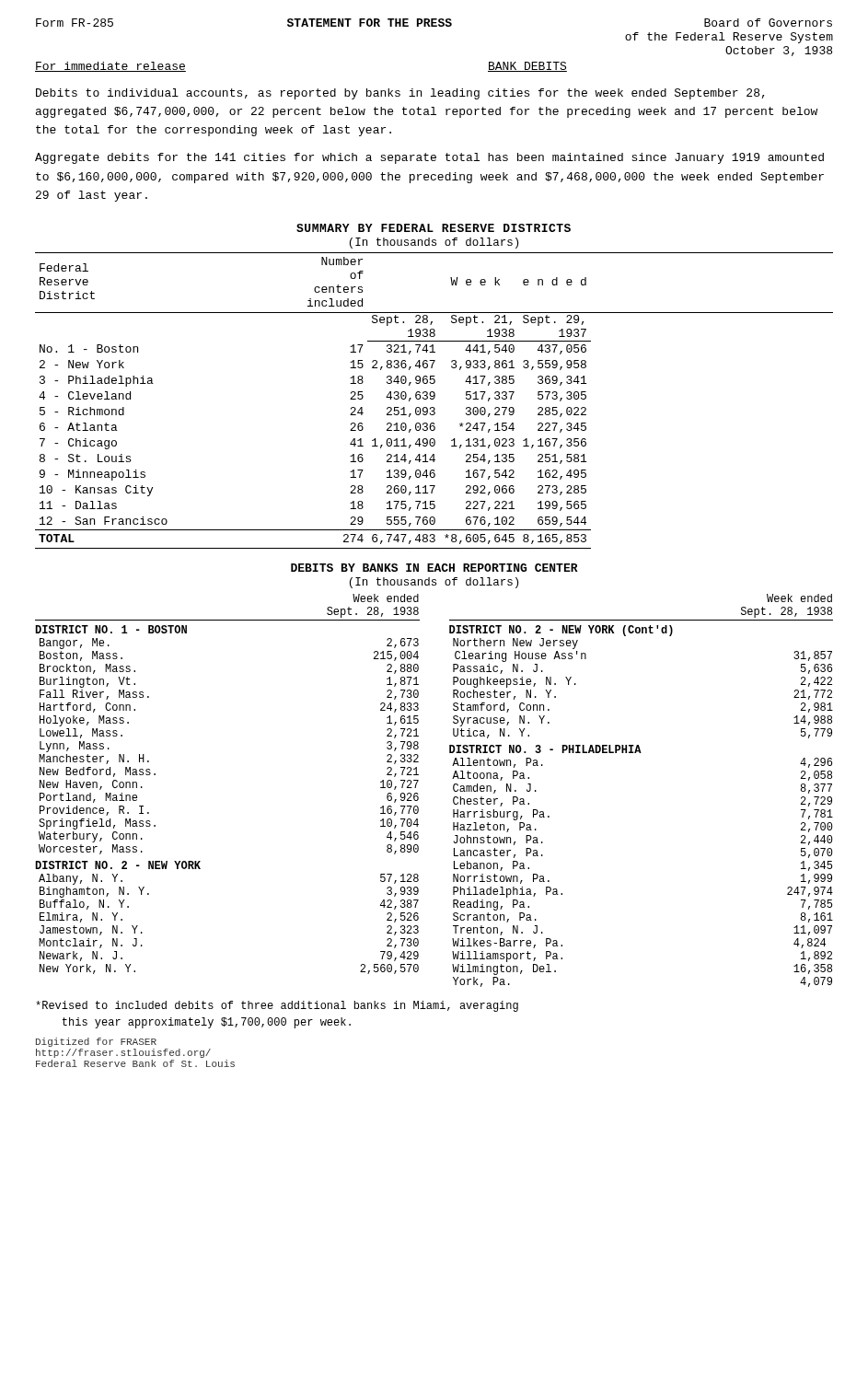
Task: Click on the table containing "7 - Chicago"
Action: pyautogui.click(x=434, y=400)
